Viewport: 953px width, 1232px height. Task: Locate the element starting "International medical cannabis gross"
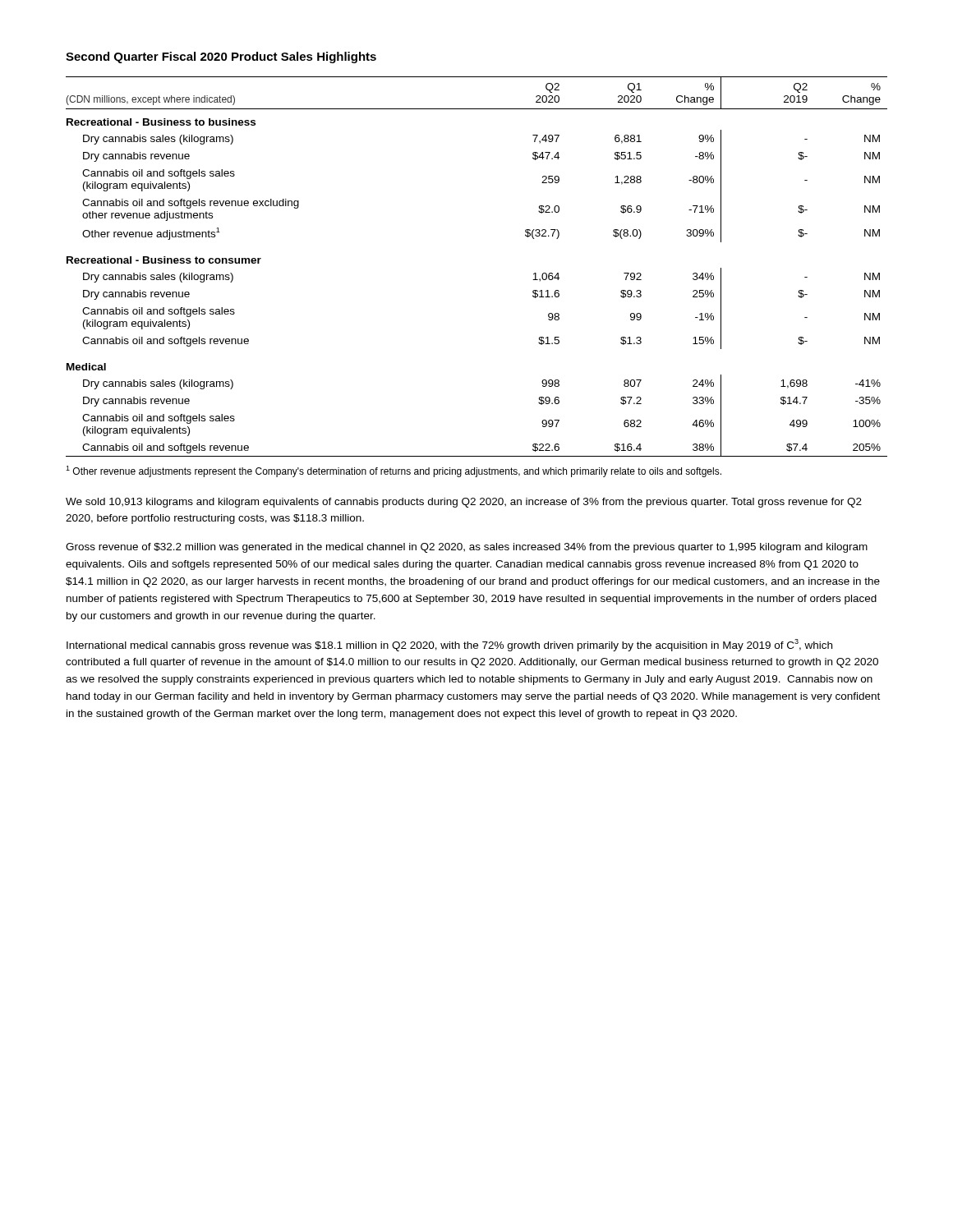pos(473,678)
